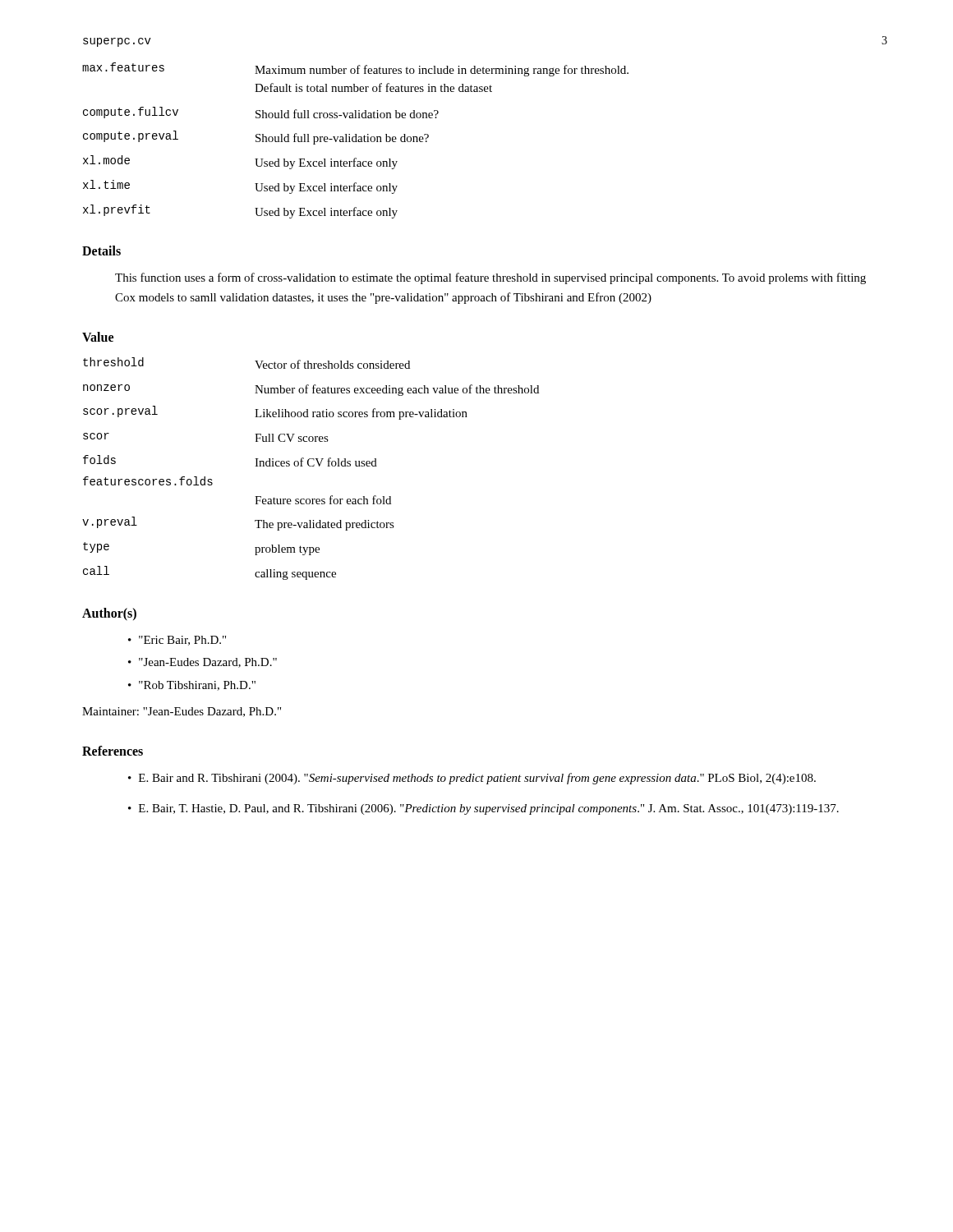Locate the text block containing "nonzero Number of features exceeding each value"
Viewport: 953px width, 1232px height.
click(x=485, y=390)
